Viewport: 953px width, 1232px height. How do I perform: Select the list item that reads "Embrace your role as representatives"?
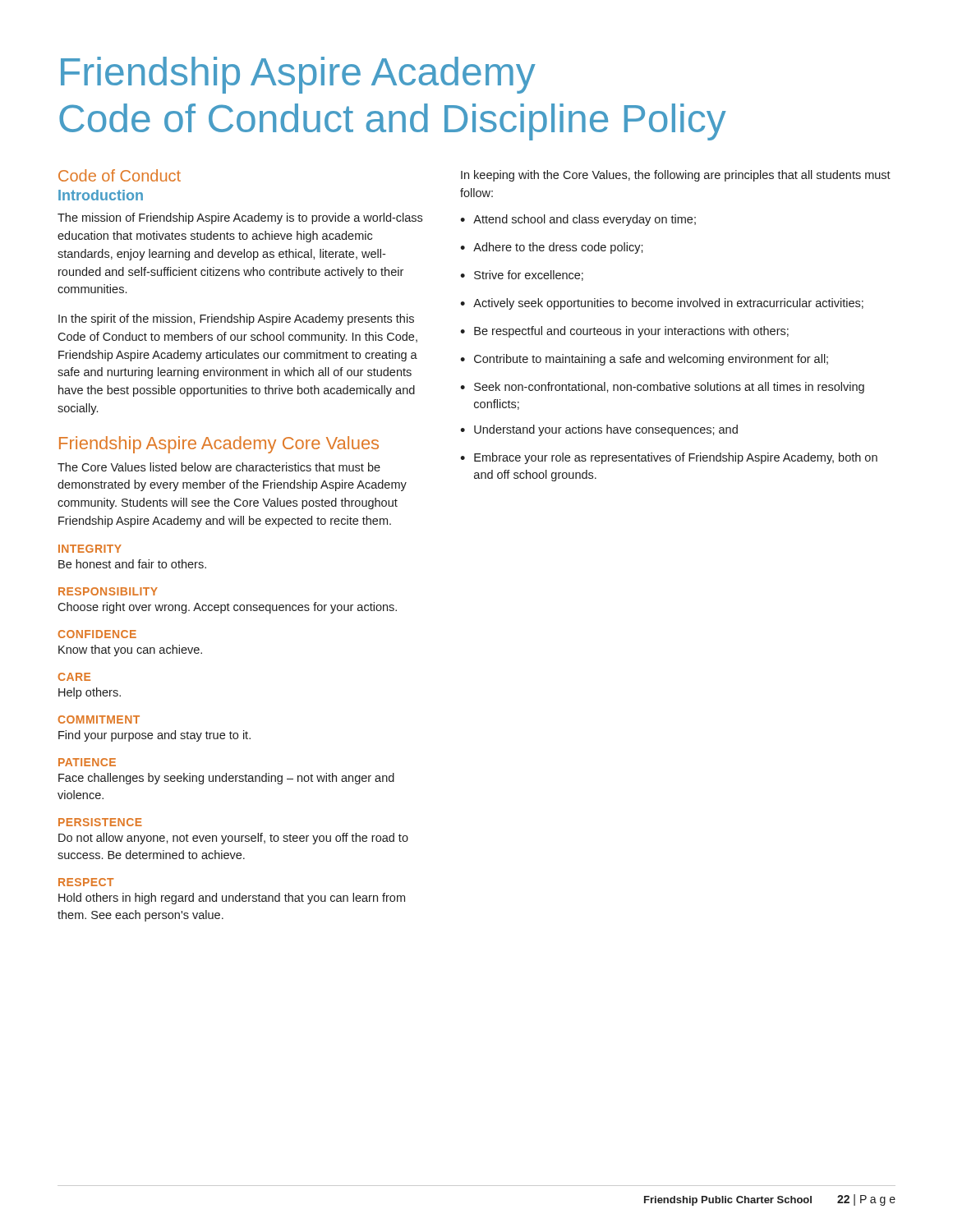pyautogui.click(x=676, y=466)
